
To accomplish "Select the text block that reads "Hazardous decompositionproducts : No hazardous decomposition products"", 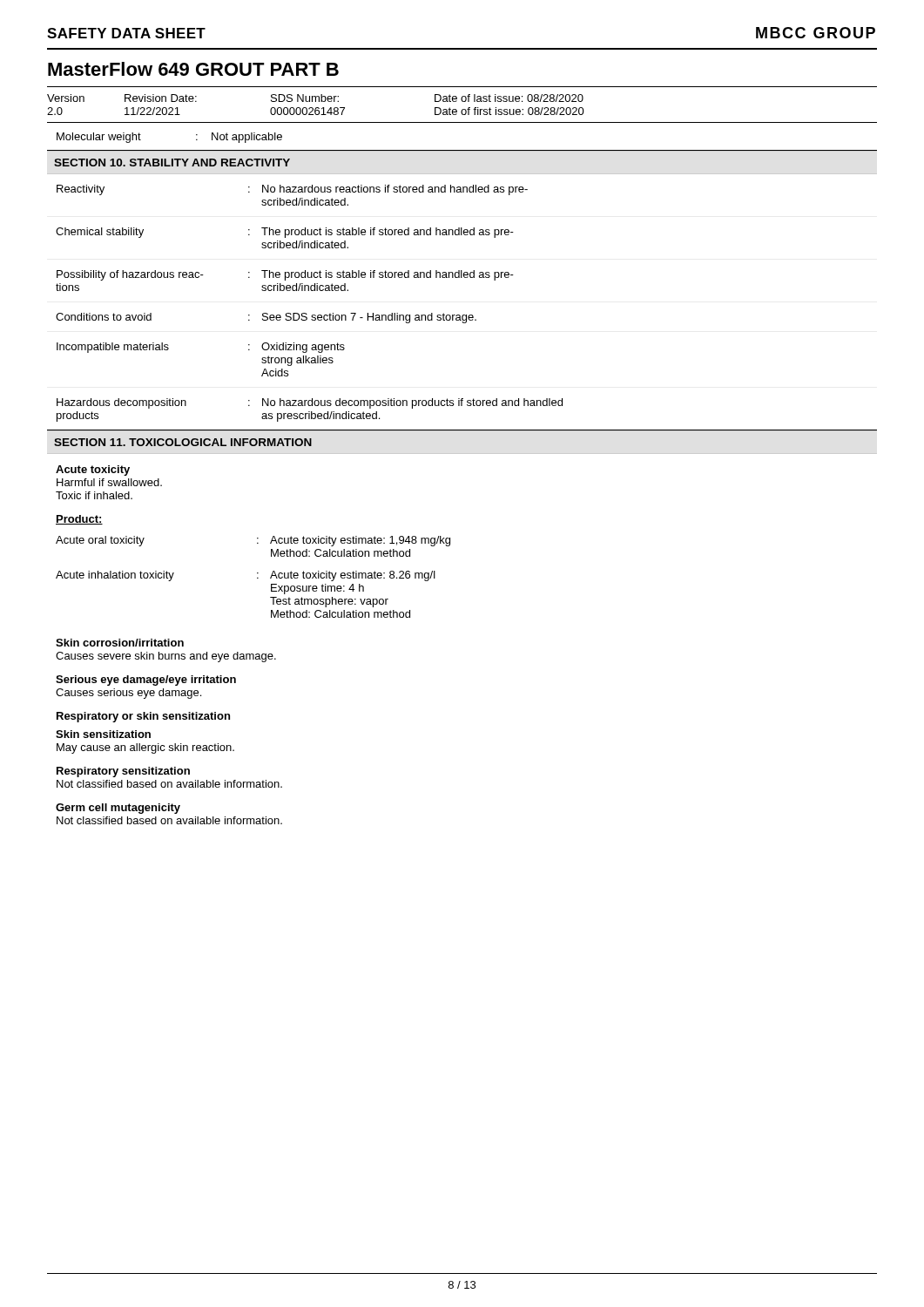I will [x=310, y=409].
